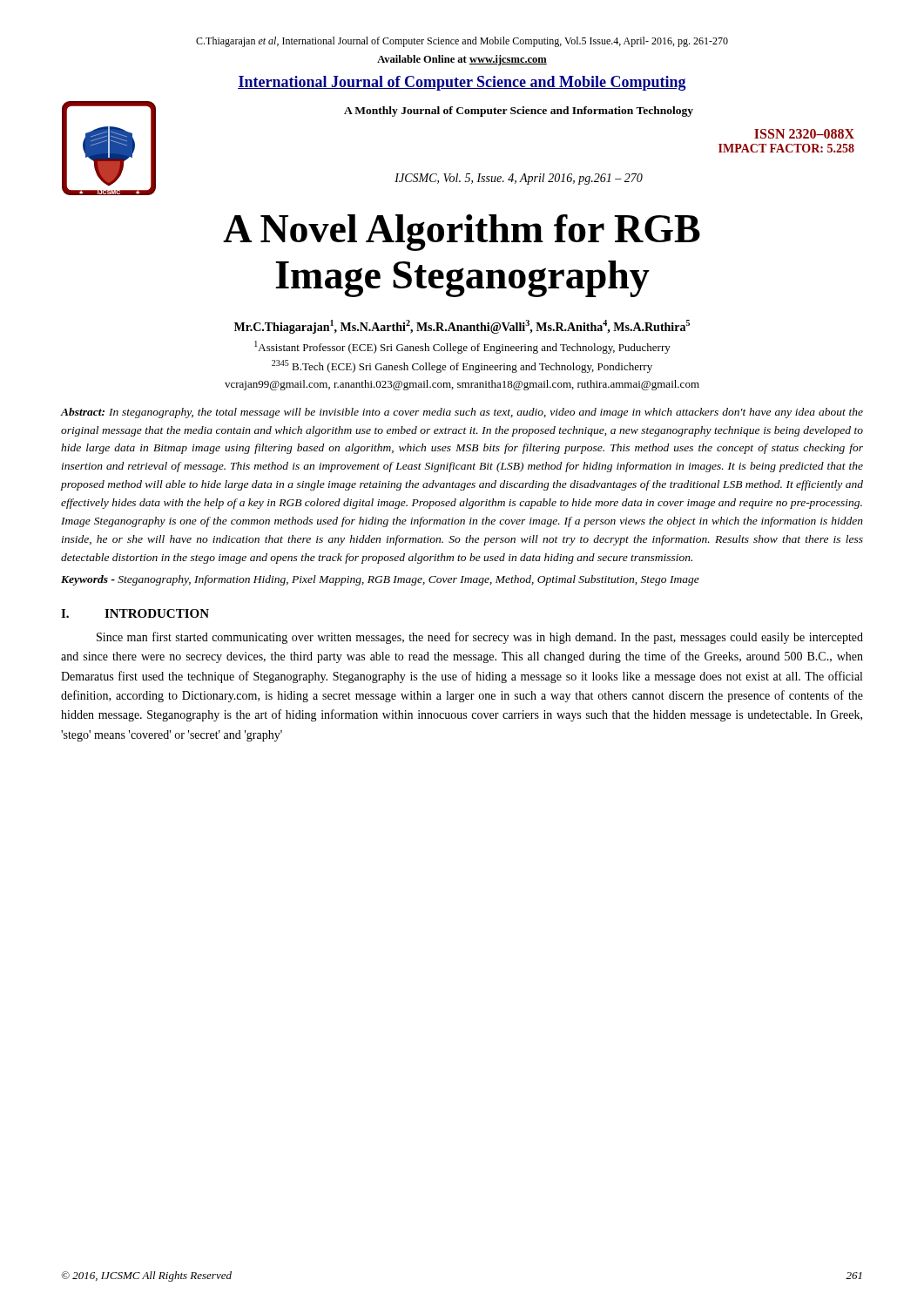
Task: Locate a section header
Action: [x=135, y=614]
